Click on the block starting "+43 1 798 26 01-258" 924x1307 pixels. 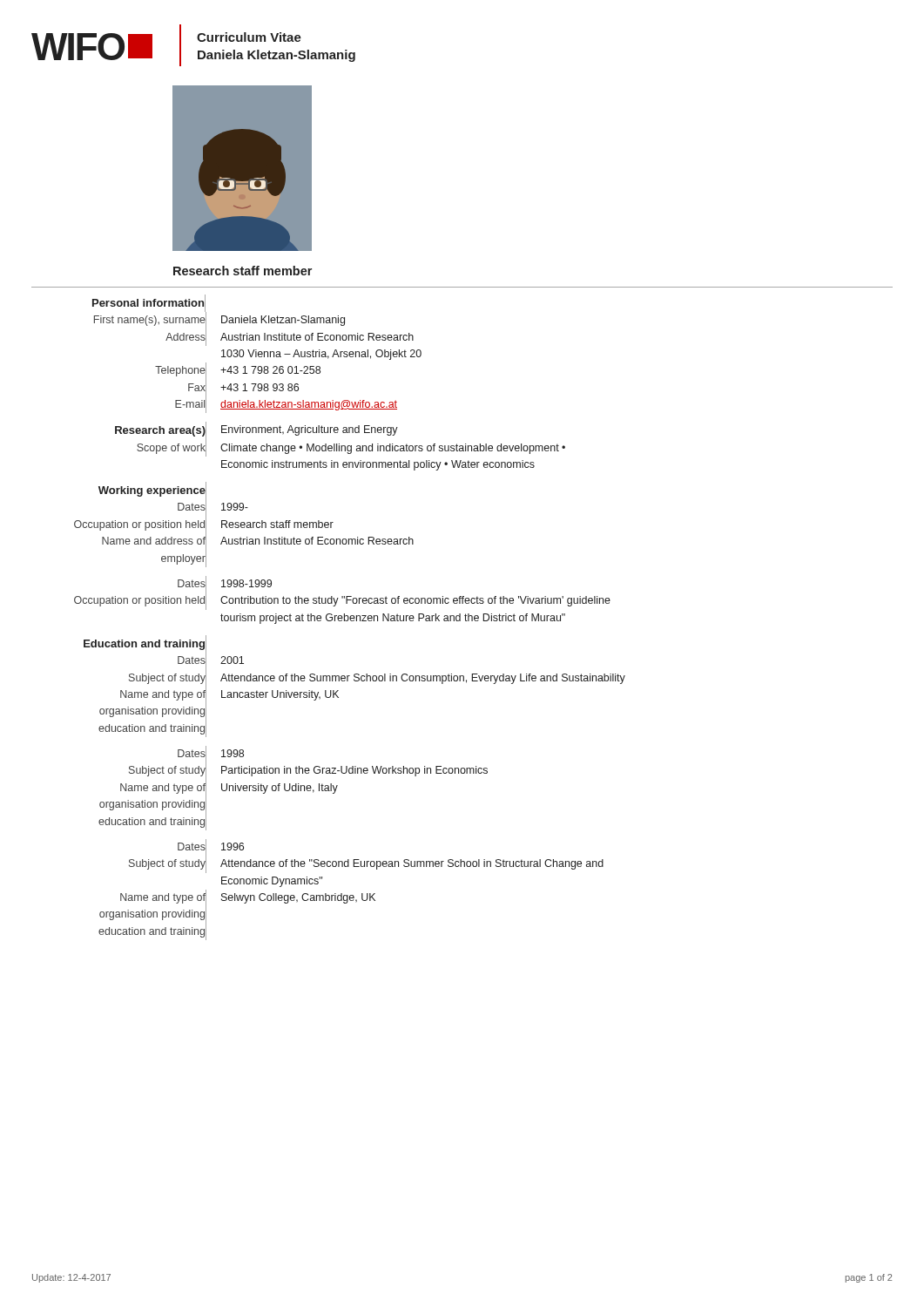click(271, 371)
